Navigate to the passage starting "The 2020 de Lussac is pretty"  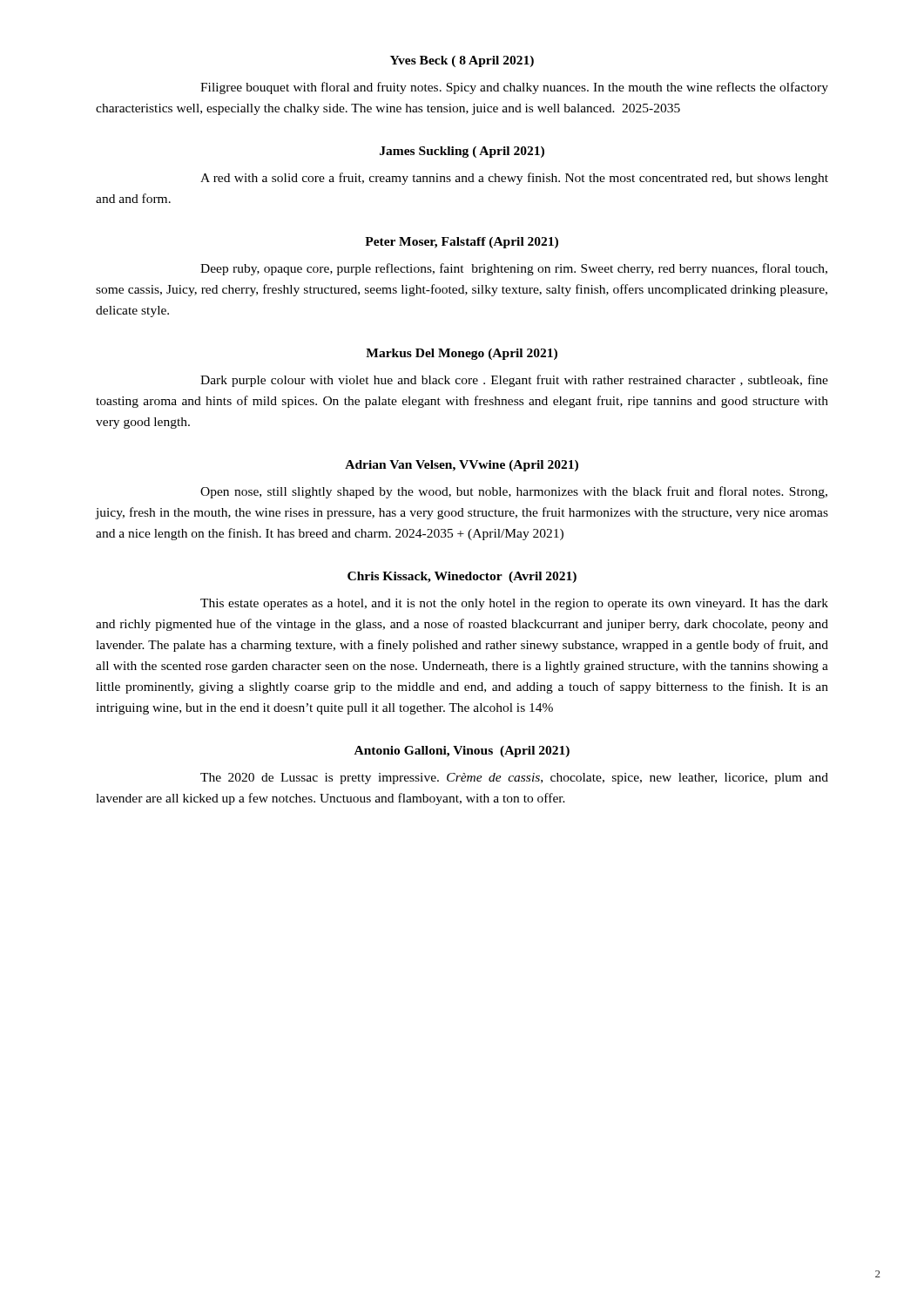462,788
